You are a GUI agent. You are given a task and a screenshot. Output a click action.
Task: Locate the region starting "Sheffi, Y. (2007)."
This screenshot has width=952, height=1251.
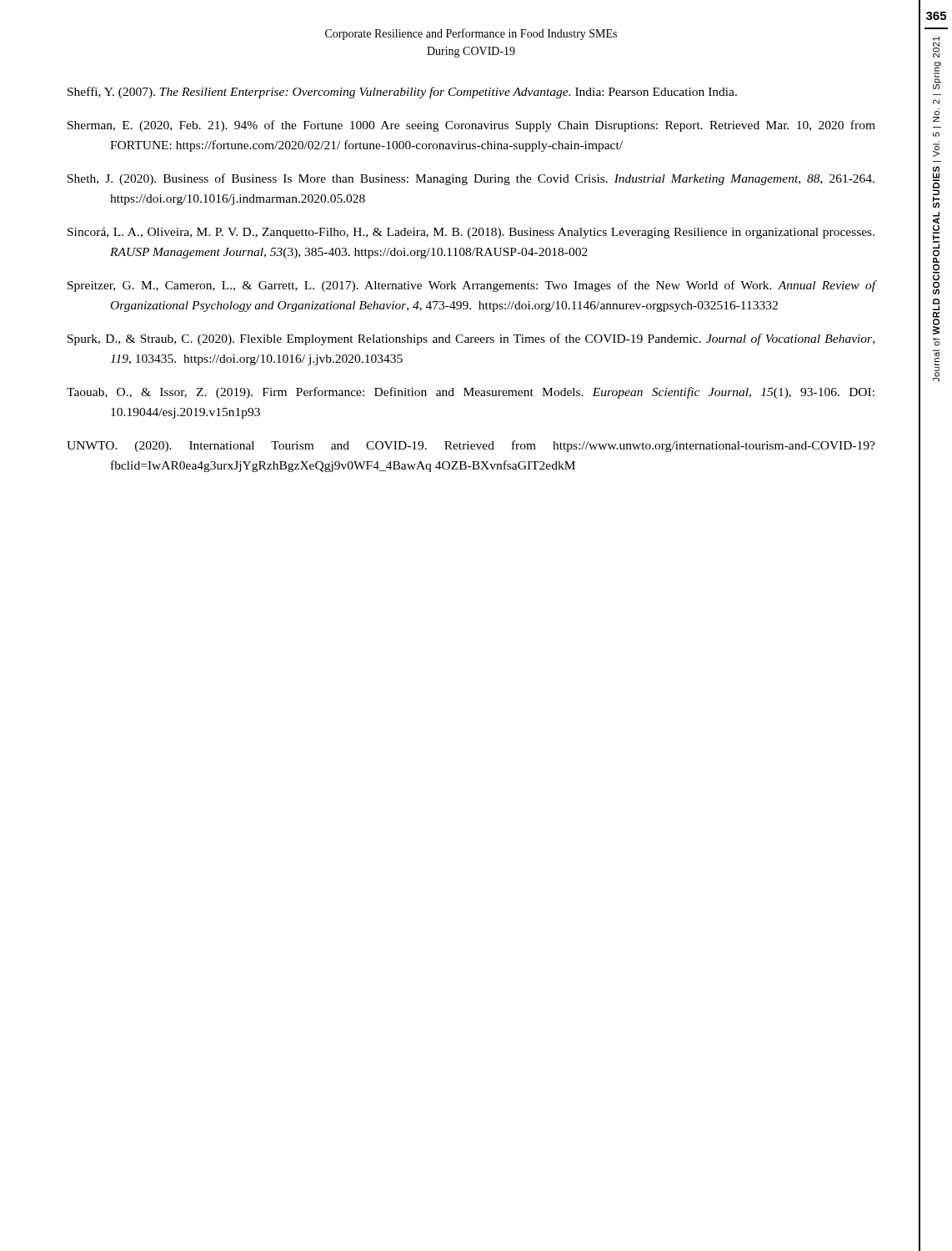click(402, 91)
